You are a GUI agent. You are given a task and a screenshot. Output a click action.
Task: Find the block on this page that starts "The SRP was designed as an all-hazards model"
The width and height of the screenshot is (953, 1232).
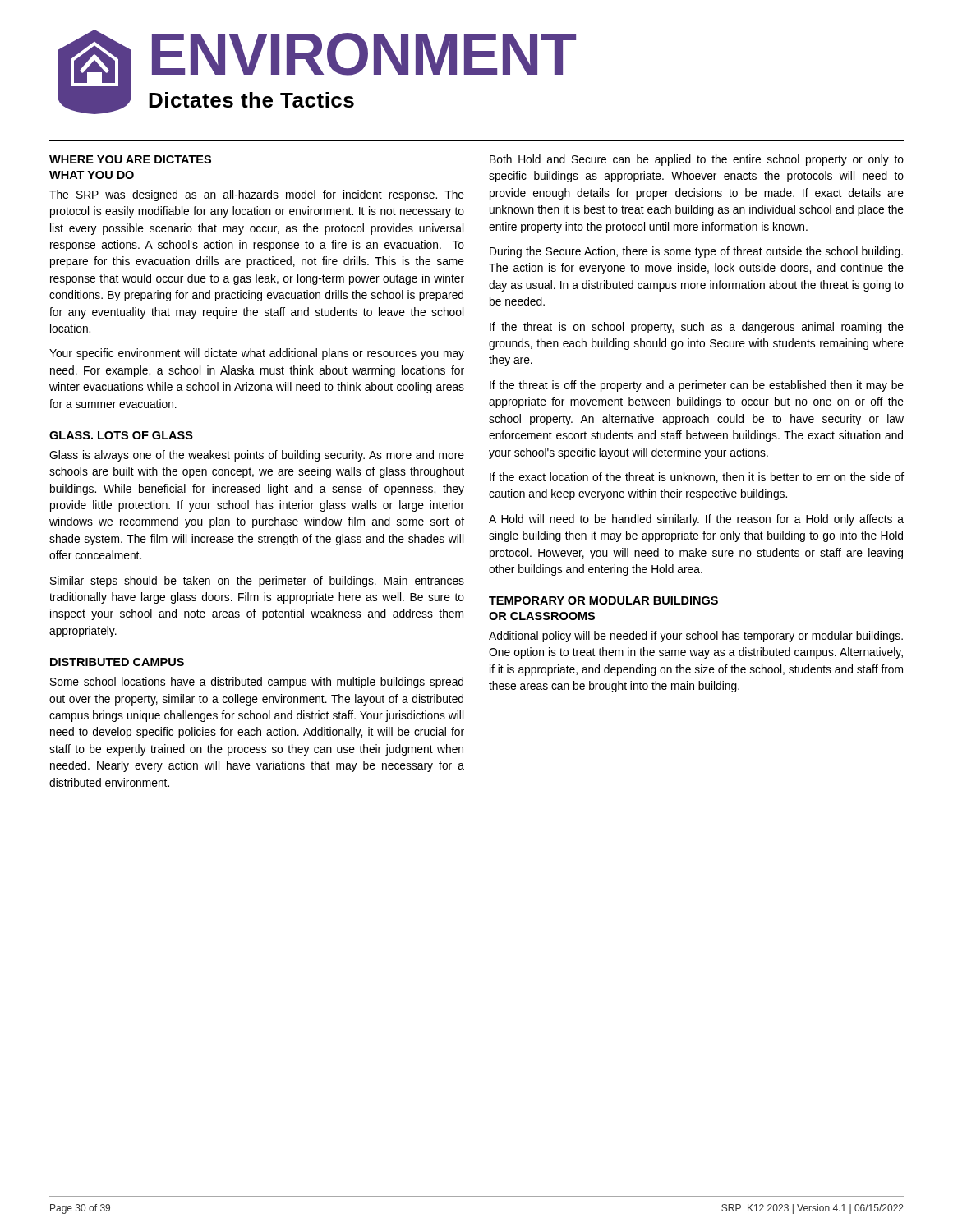click(x=257, y=262)
